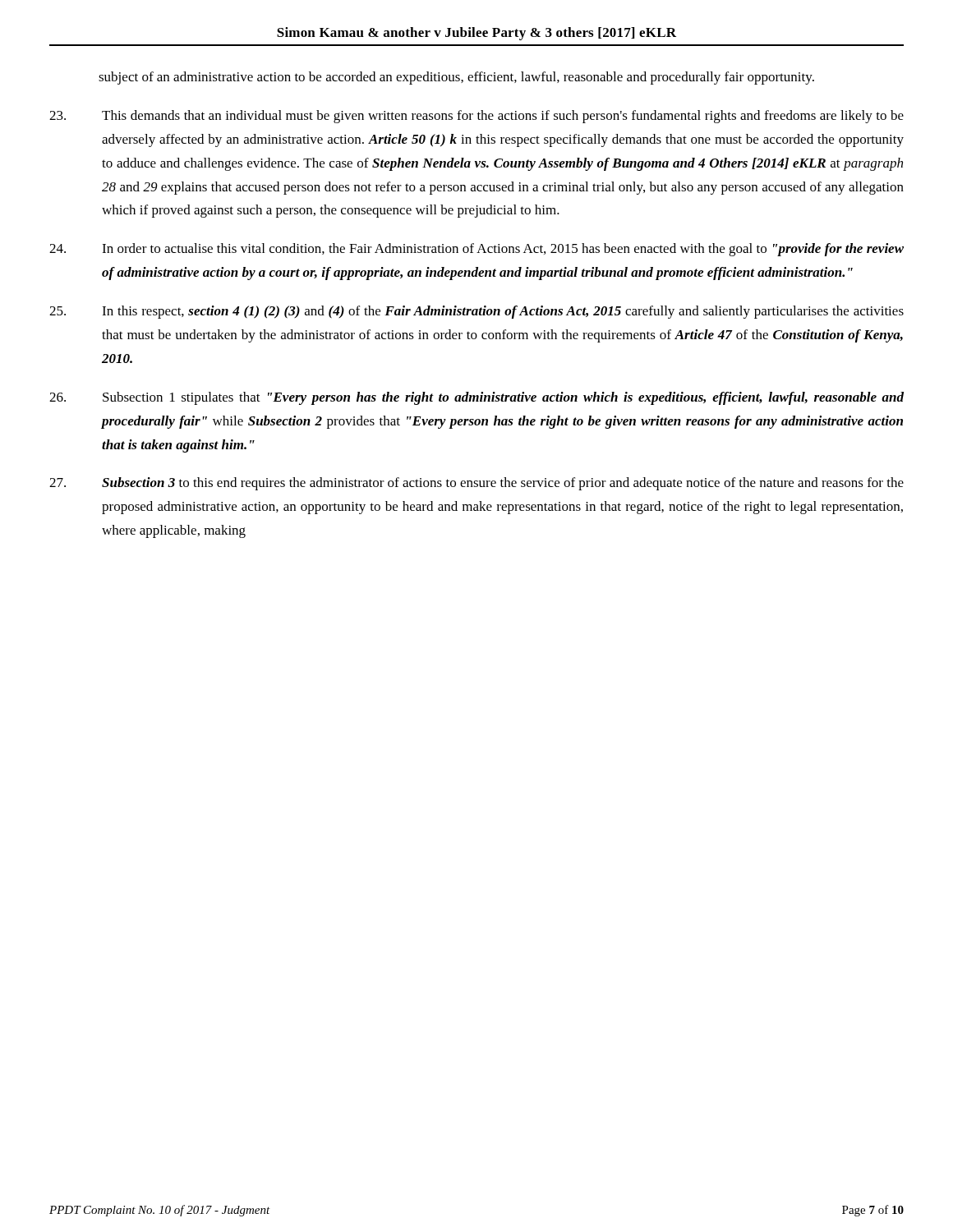The height and width of the screenshot is (1232, 953).
Task: Point to the region starting "24. In order to actualise this vital"
Action: tap(476, 261)
